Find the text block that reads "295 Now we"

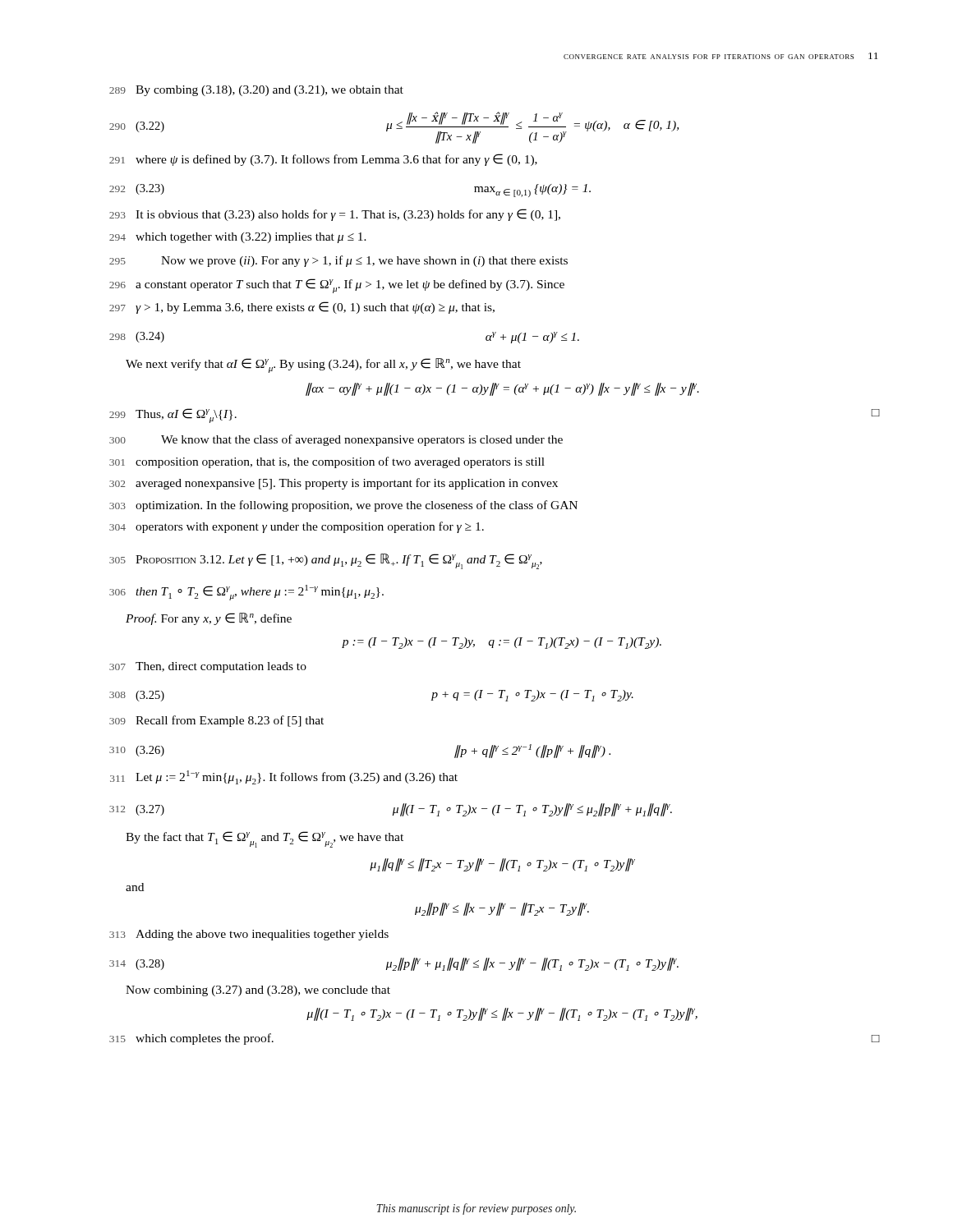point(484,261)
